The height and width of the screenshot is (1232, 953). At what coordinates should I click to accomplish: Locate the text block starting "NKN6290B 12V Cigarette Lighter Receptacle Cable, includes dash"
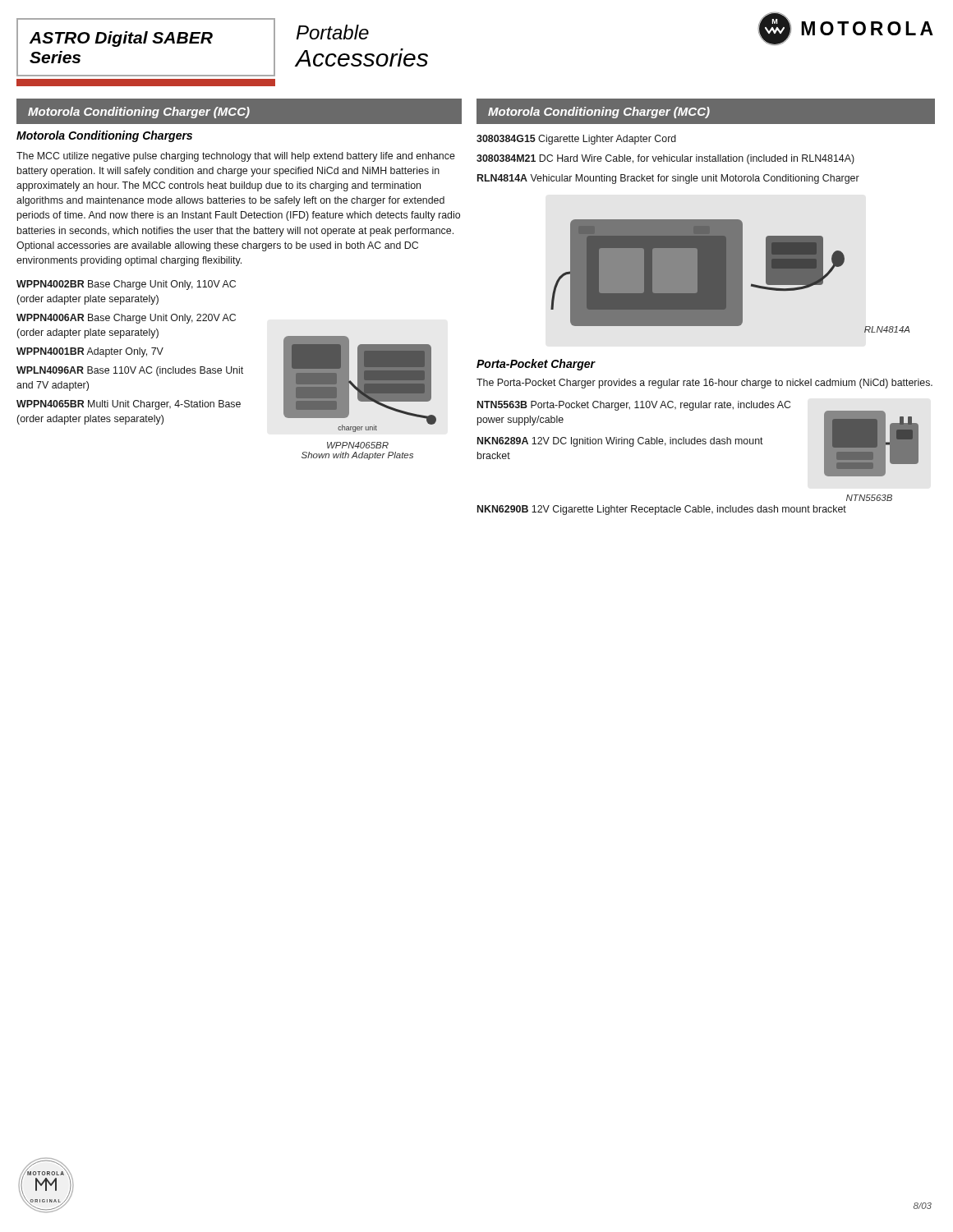661,509
